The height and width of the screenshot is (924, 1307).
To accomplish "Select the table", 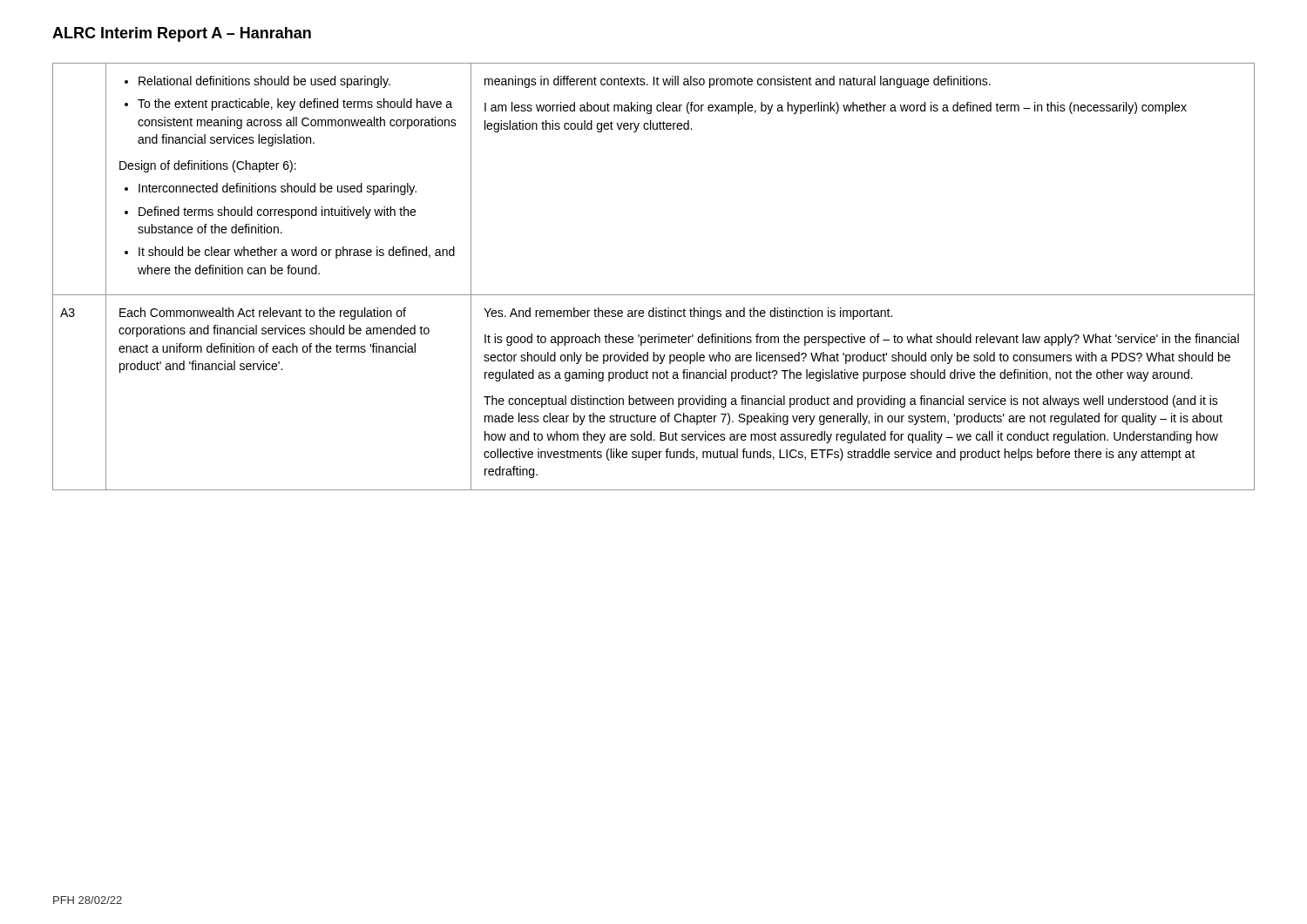I will tap(654, 467).
